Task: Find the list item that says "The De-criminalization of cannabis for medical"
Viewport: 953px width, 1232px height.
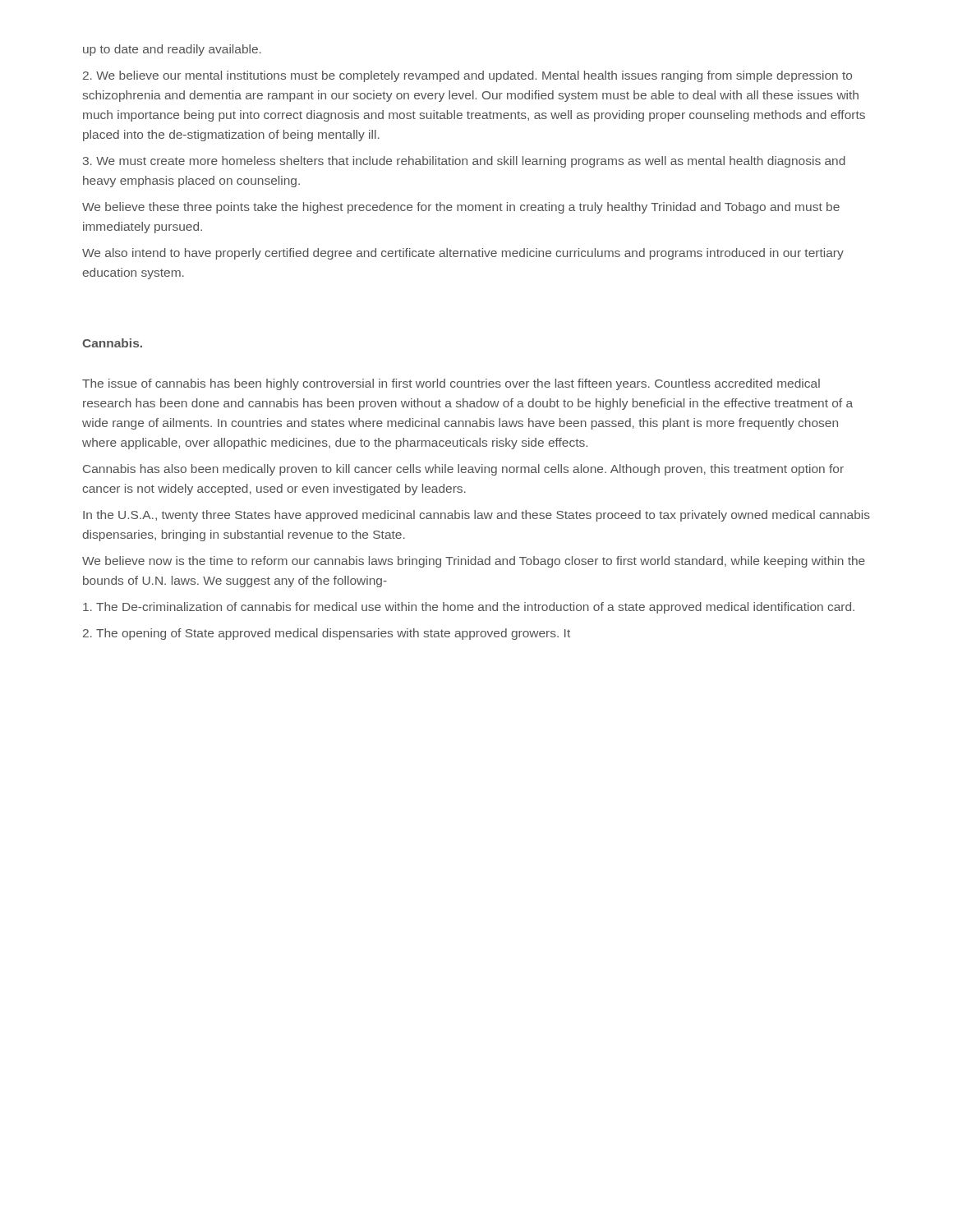Action: (x=476, y=607)
